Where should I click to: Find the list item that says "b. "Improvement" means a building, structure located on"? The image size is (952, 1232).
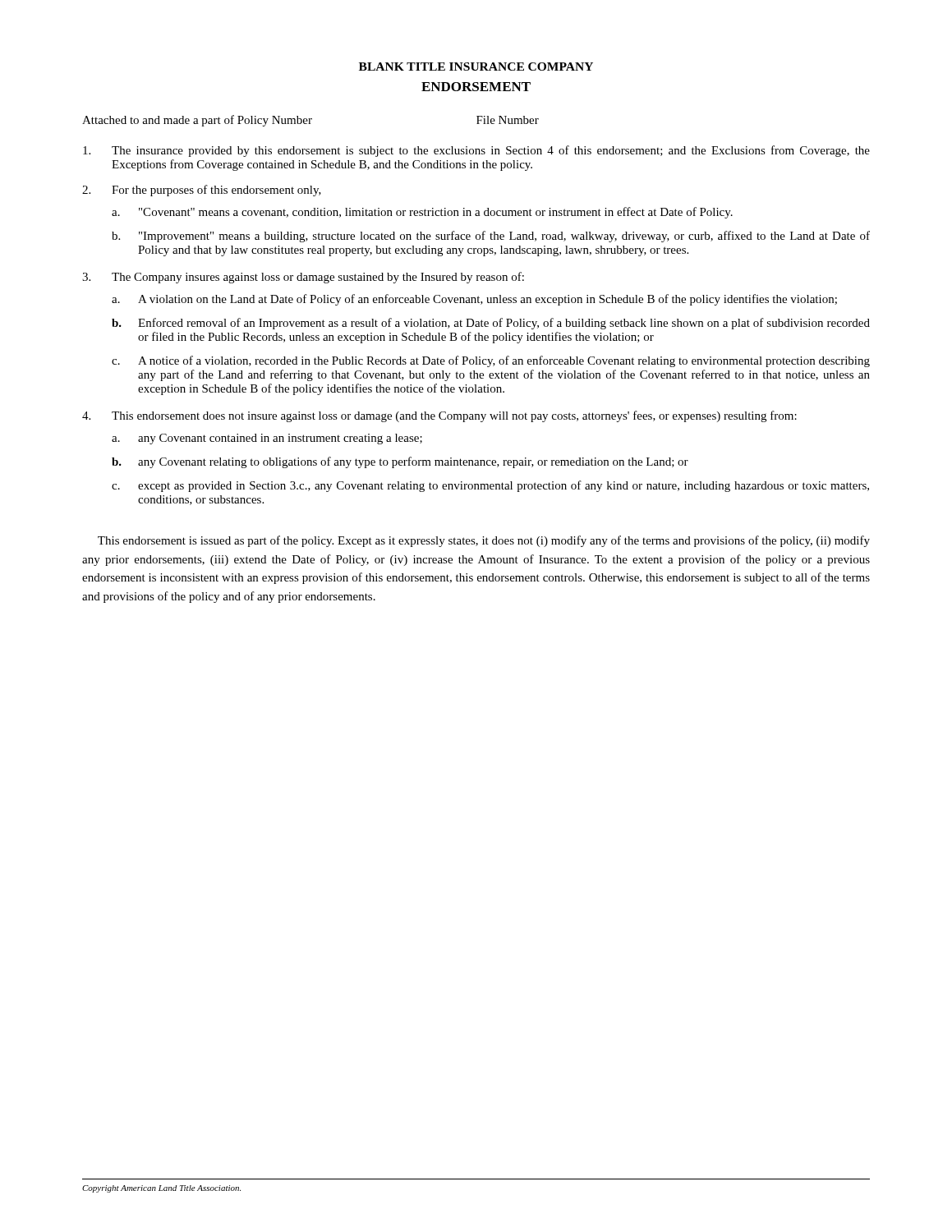[491, 243]
